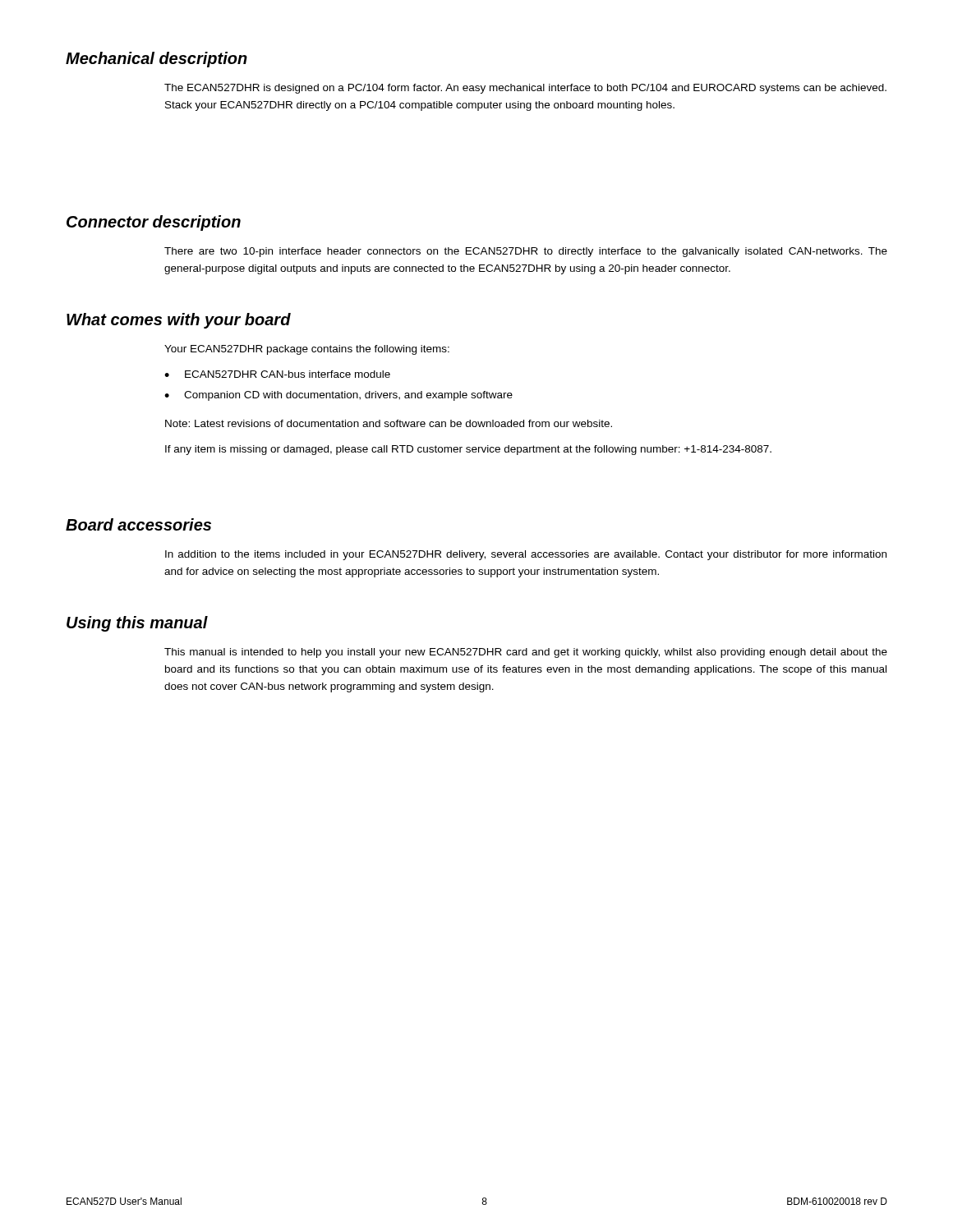Find the block starting "Board accessories"
The width and height of the screenshot is (953, 1232).
coord(138,524)
